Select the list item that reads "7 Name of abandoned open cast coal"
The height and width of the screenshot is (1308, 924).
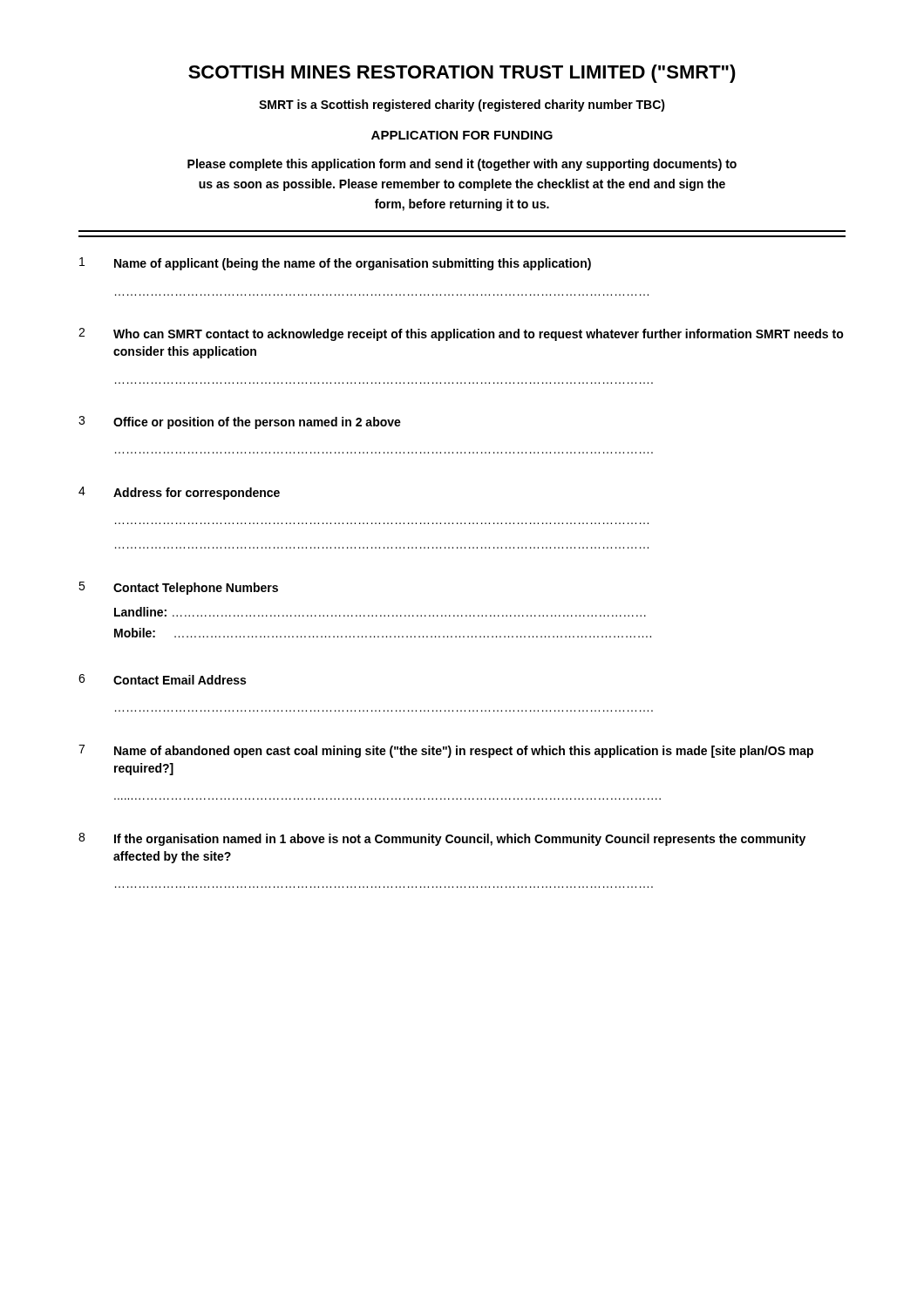(x=446, y=751)
